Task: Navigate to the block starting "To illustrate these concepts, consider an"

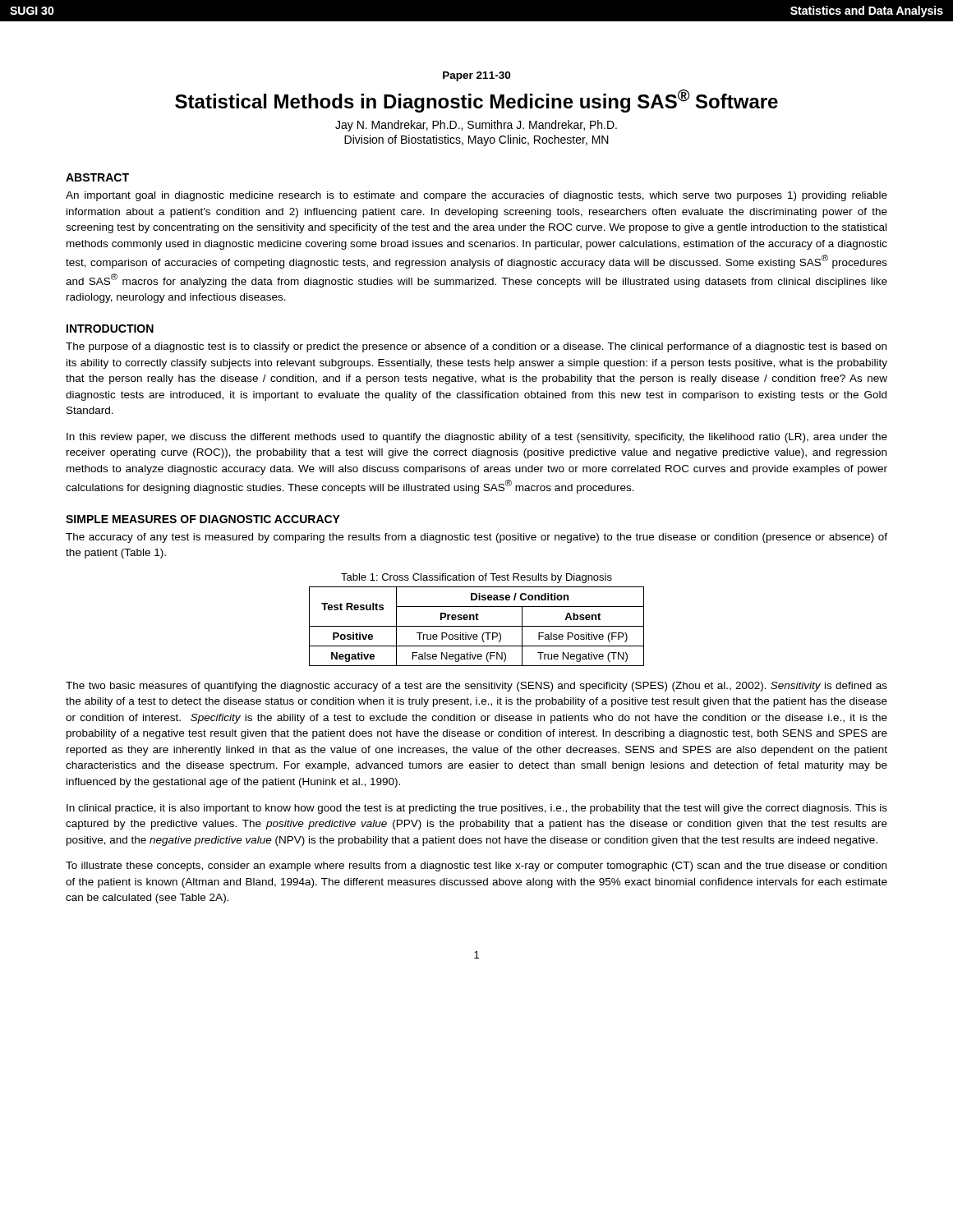Action: point(476,882)
